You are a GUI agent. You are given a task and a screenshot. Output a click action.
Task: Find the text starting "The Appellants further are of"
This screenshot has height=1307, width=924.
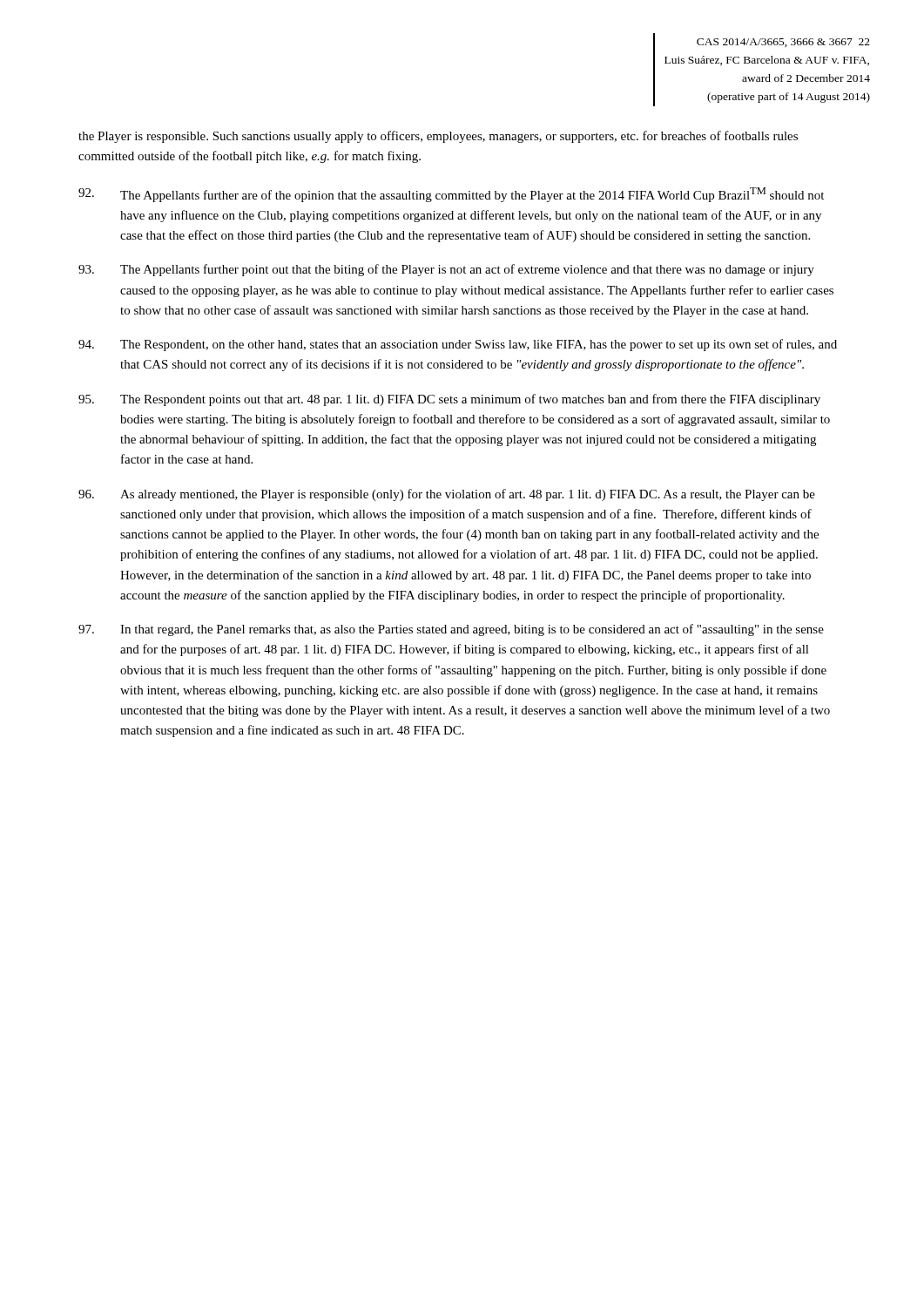[x=462, y=214]
